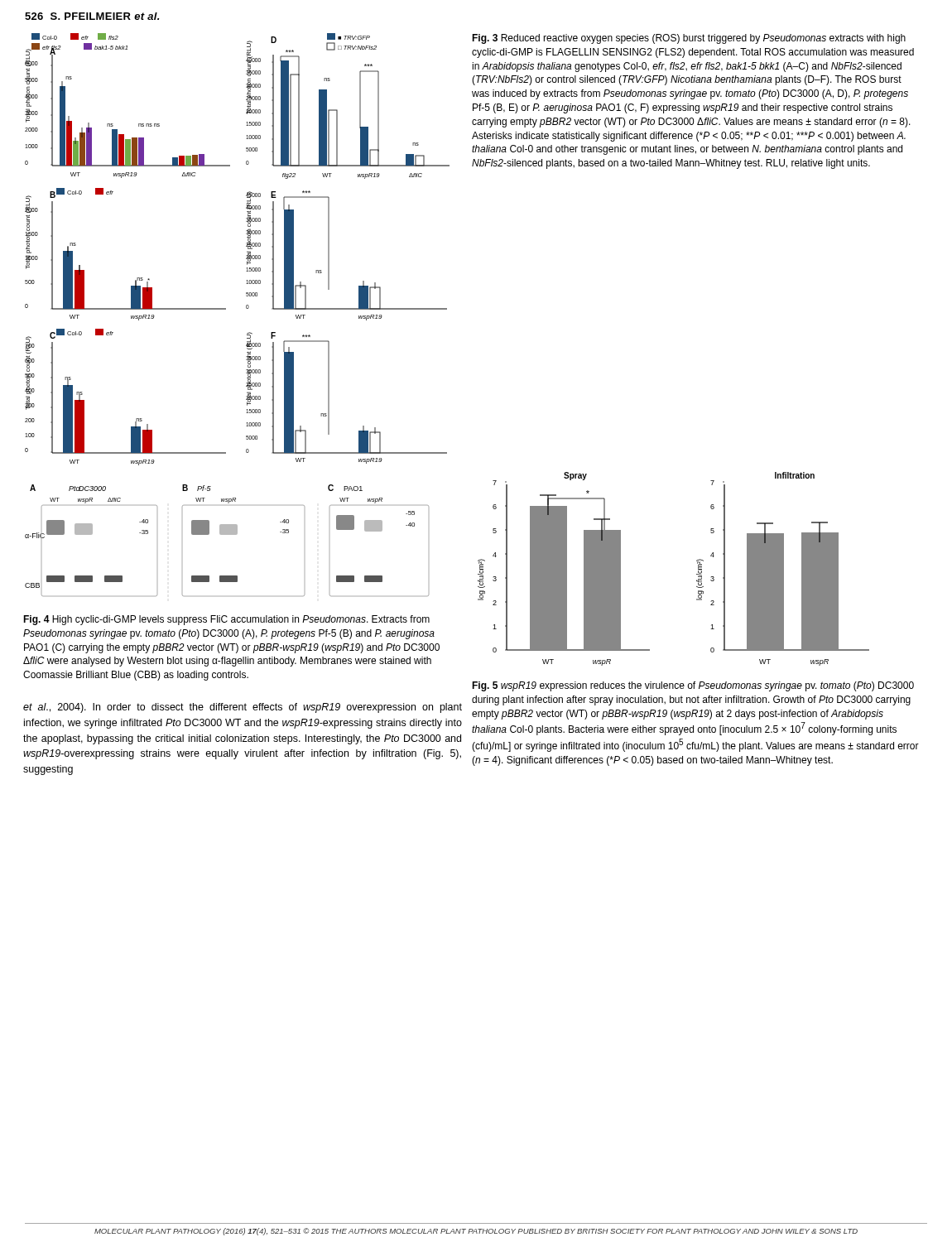
Task: Click on the passage starting "Fig. 3 Reduced reactive oxygen"
Action: point(695,101)
